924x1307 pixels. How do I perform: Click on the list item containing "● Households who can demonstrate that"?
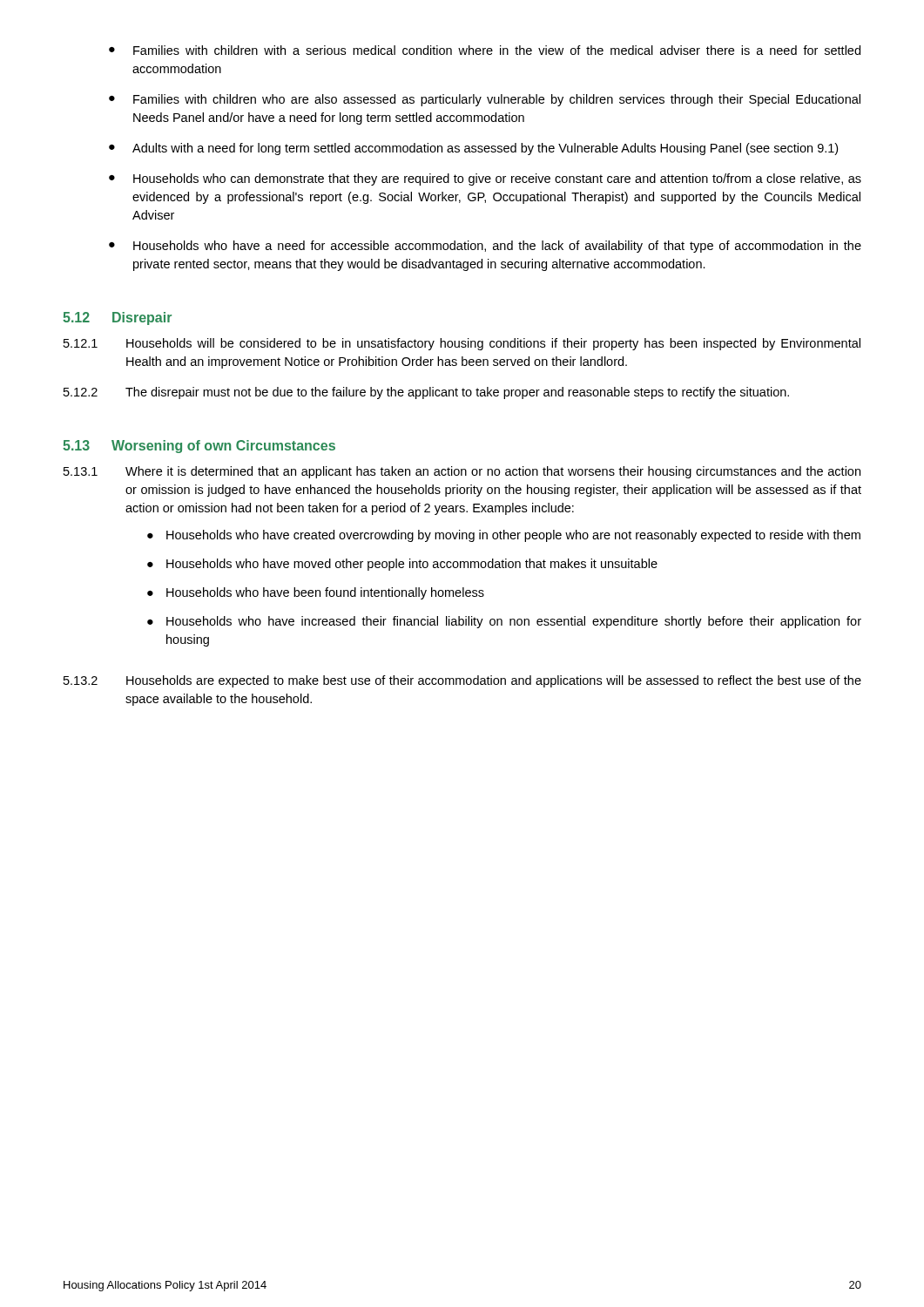click(485, 197)
